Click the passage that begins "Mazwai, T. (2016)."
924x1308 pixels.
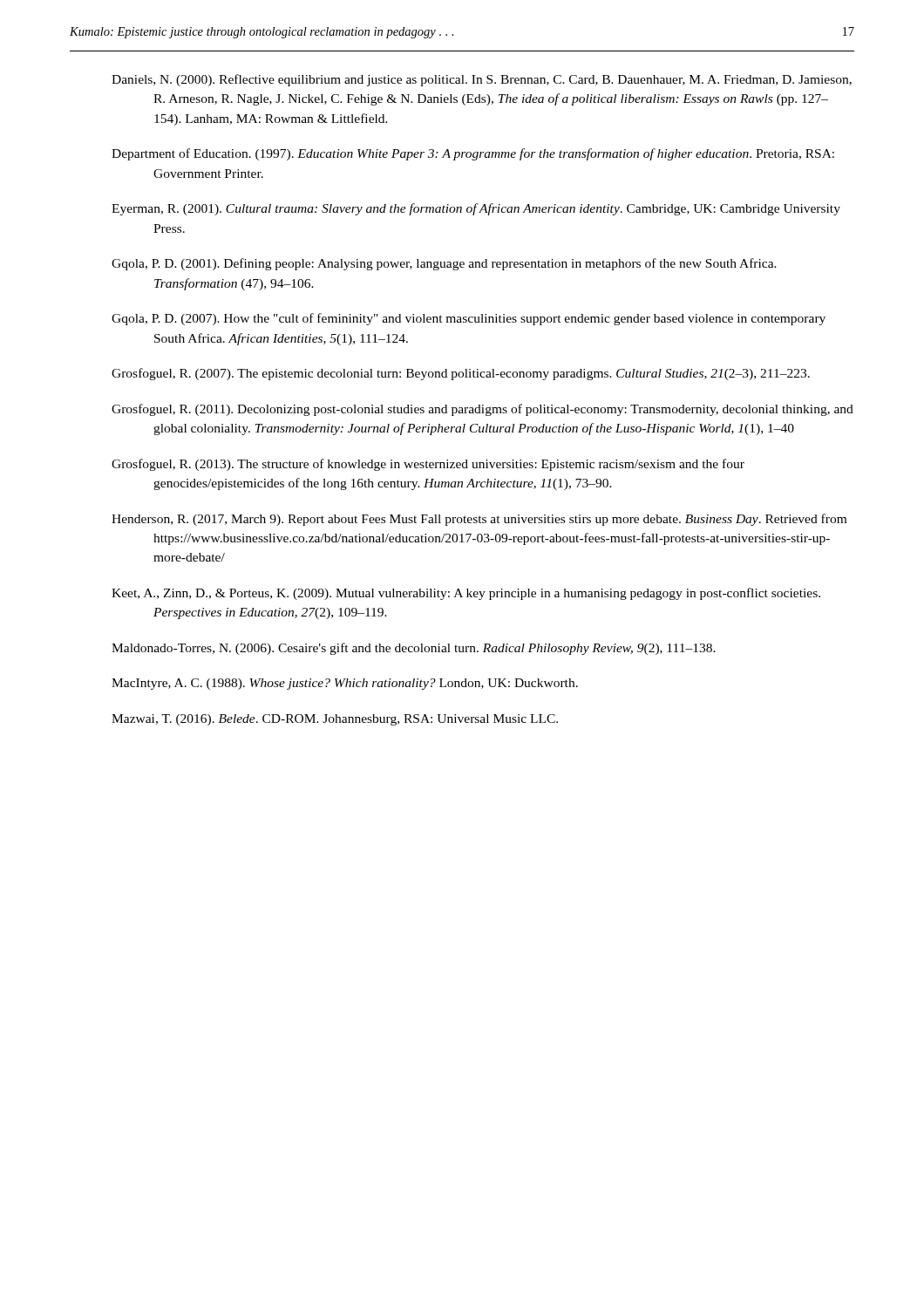[x=462, y=719]
